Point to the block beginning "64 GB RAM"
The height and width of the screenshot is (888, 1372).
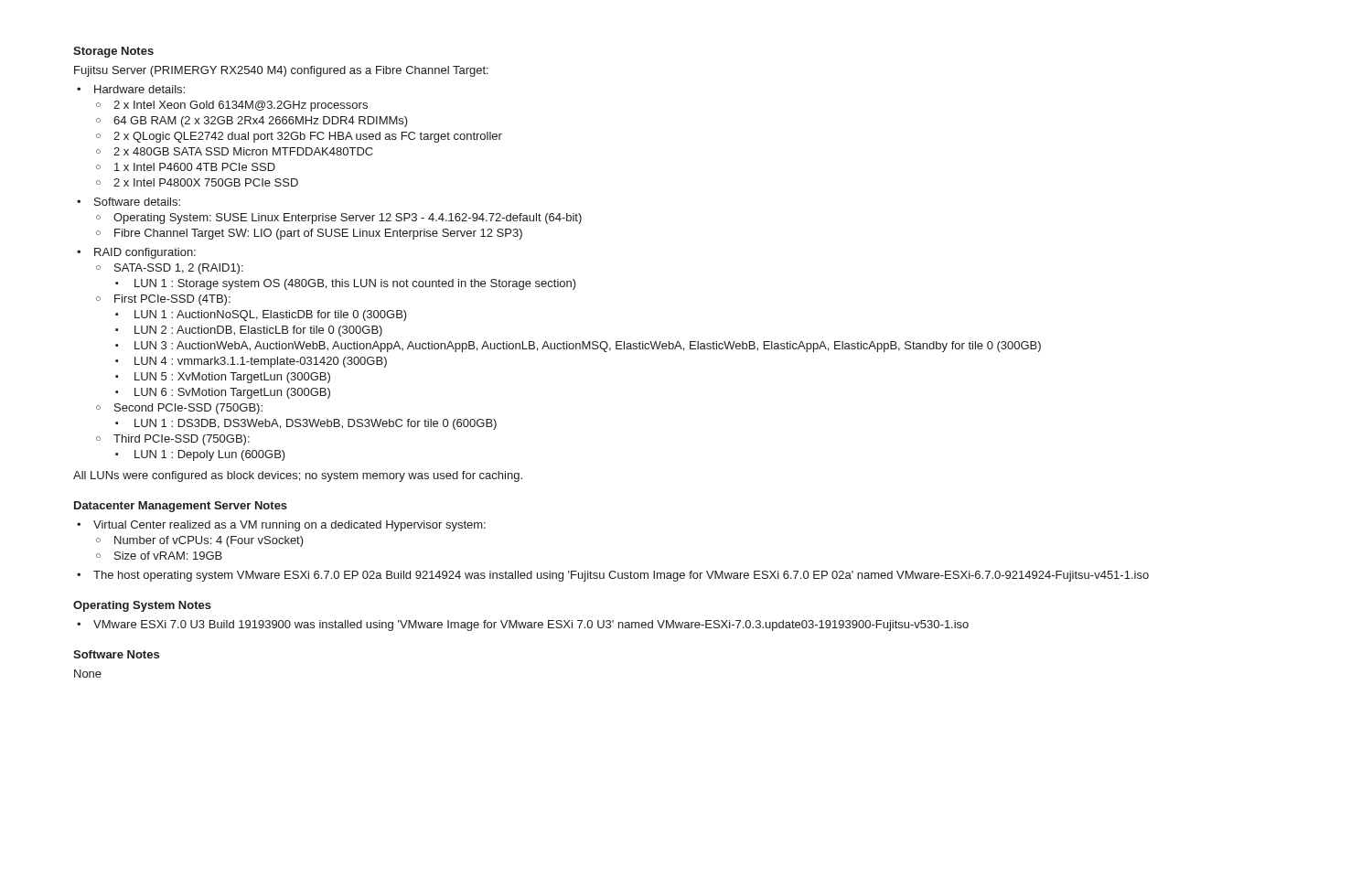[x=261, y=120]
